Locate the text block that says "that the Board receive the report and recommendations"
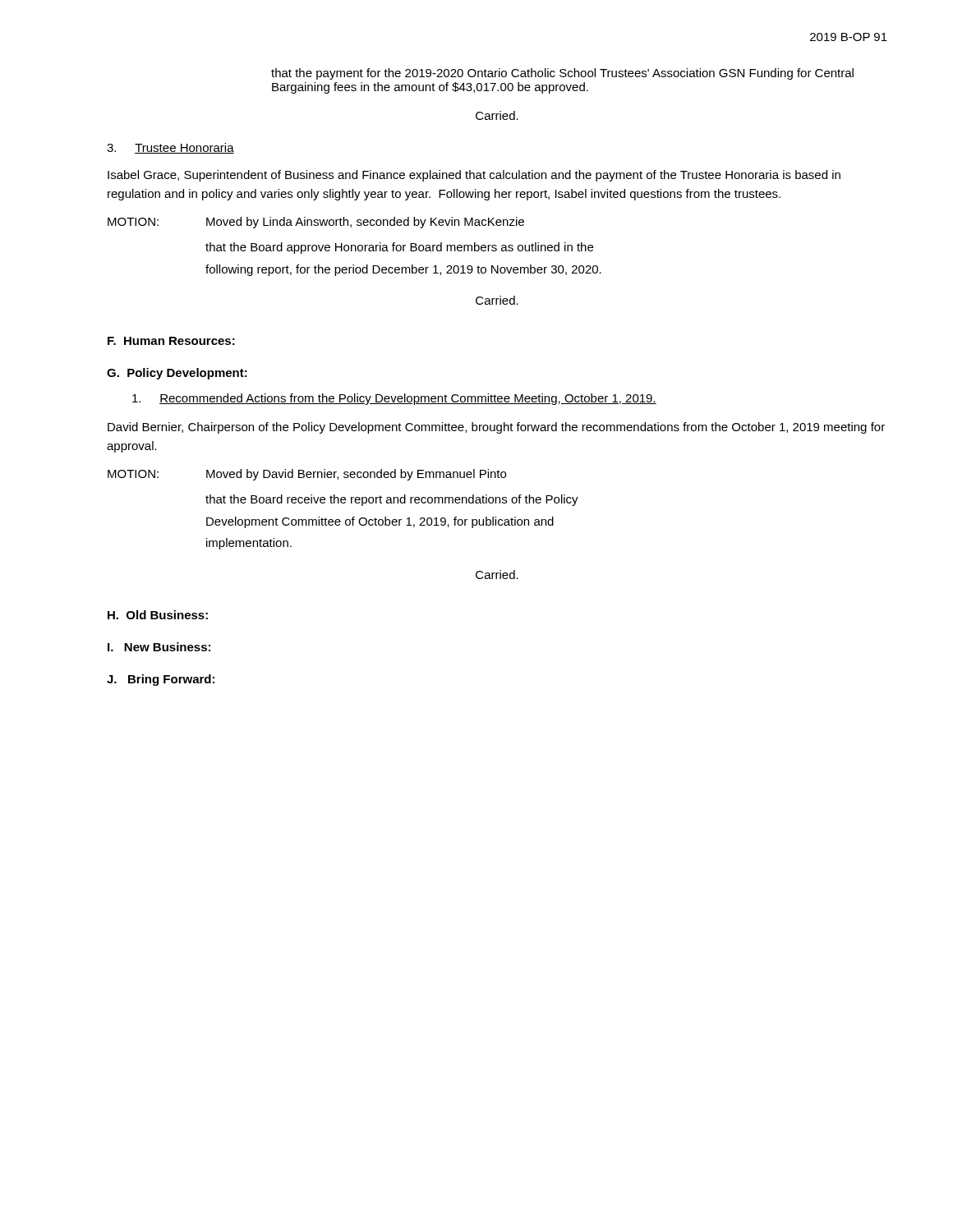Viewport: 953px width, 1232px height. click(x=392, y=499)
